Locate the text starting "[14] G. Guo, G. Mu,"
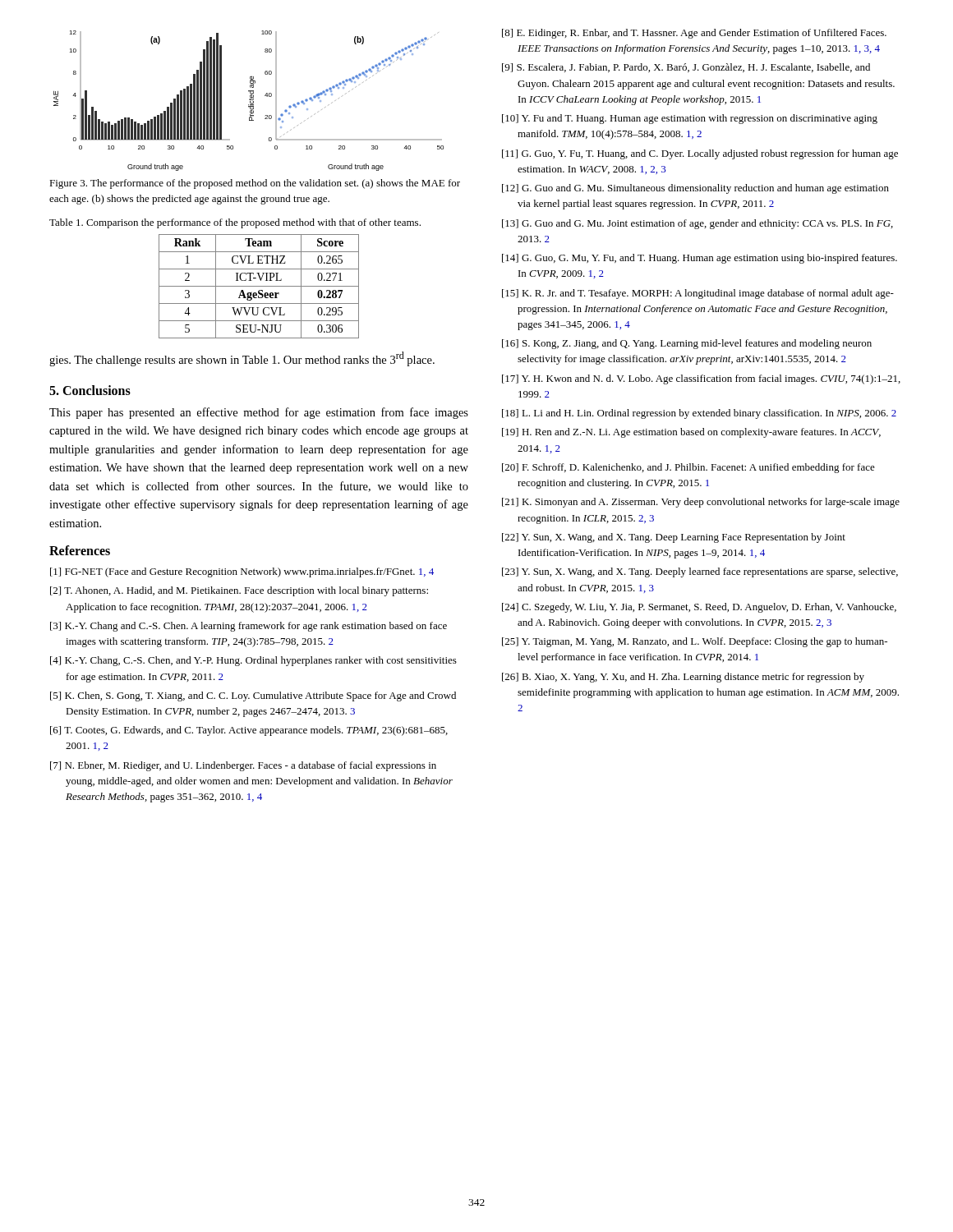The image size is (953, 1232). pos(699,265)
